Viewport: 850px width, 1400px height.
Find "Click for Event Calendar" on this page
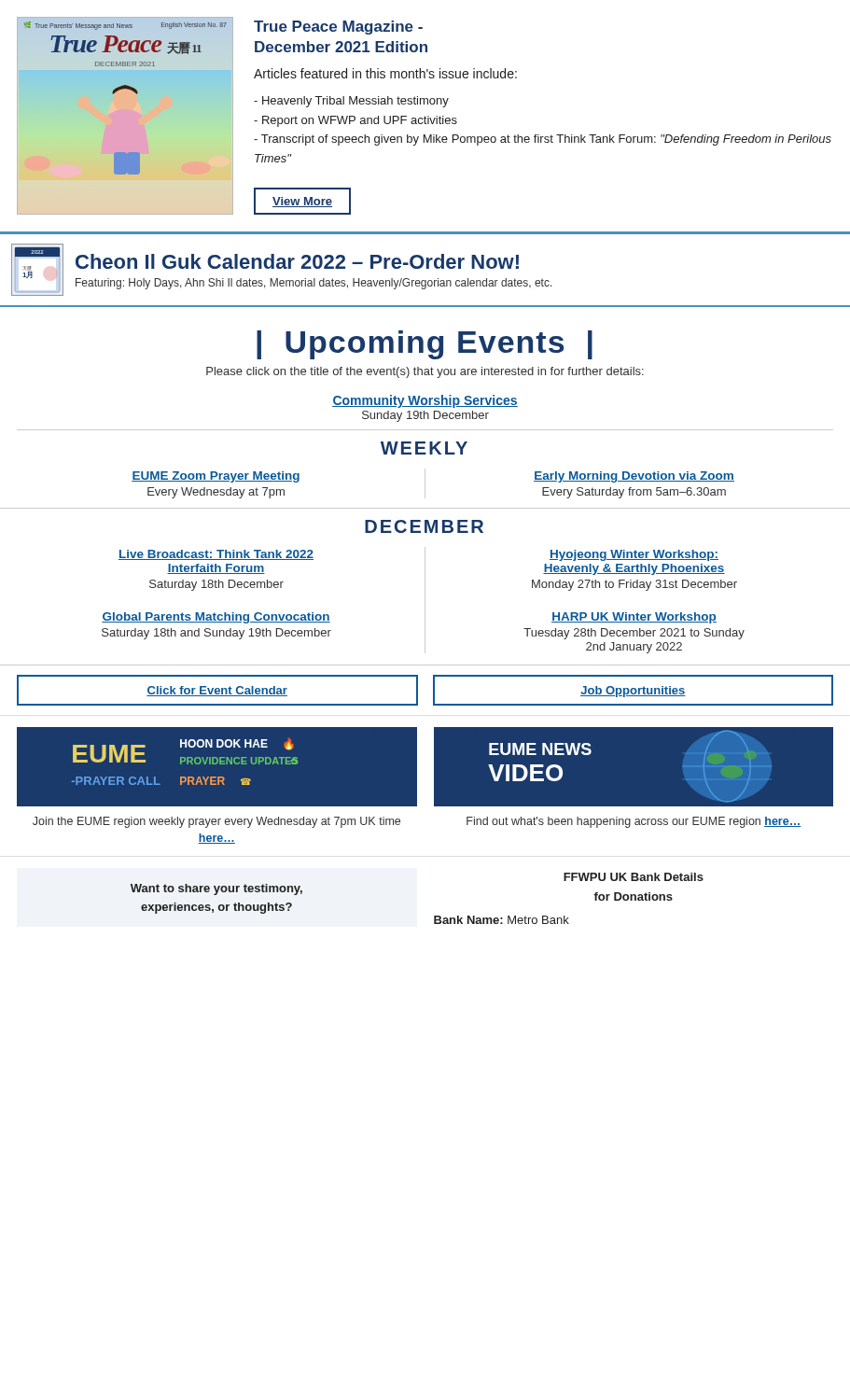[x=217, y=690]
